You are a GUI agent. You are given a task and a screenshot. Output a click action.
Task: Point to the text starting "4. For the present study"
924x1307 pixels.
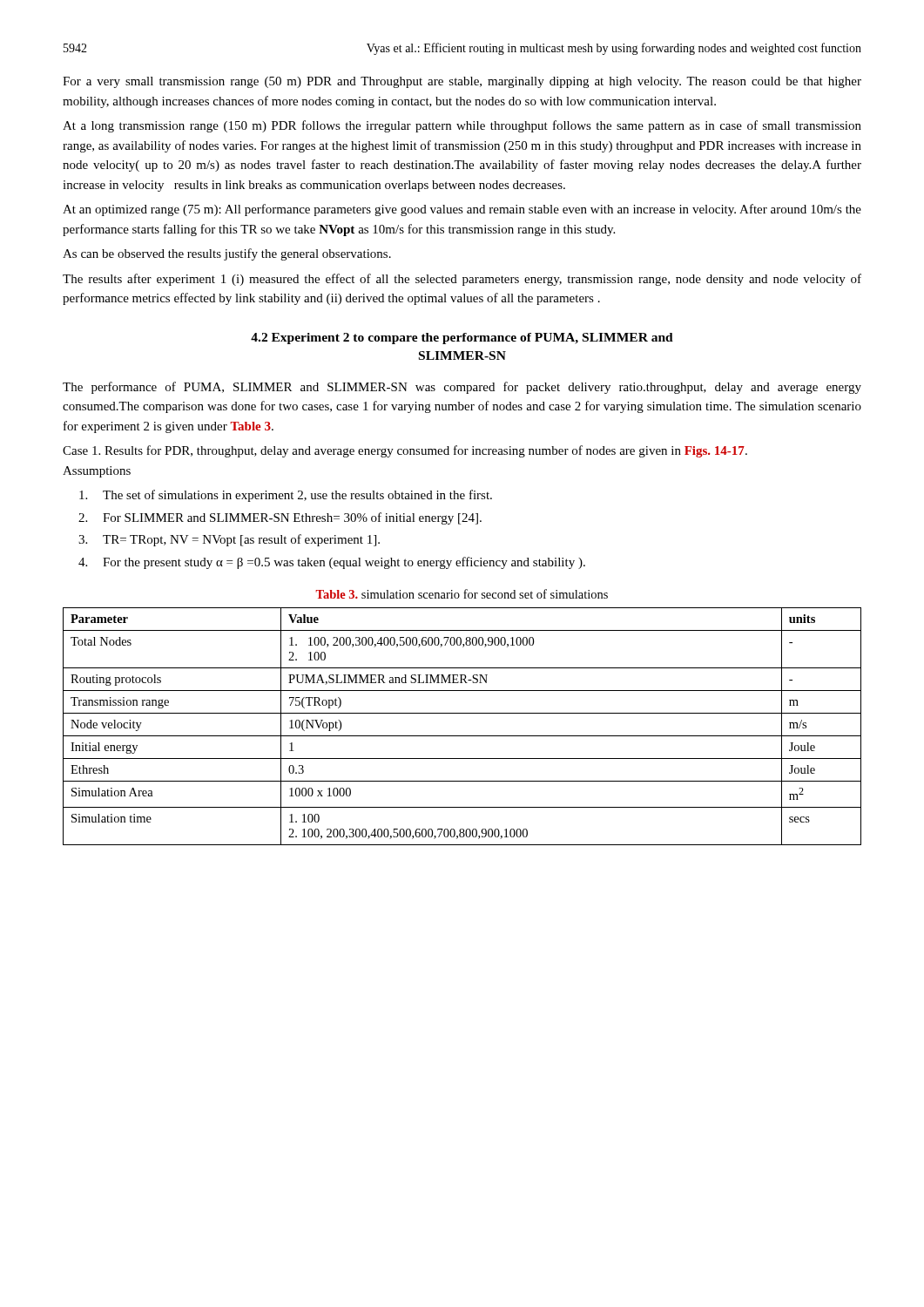pos(462,562)
